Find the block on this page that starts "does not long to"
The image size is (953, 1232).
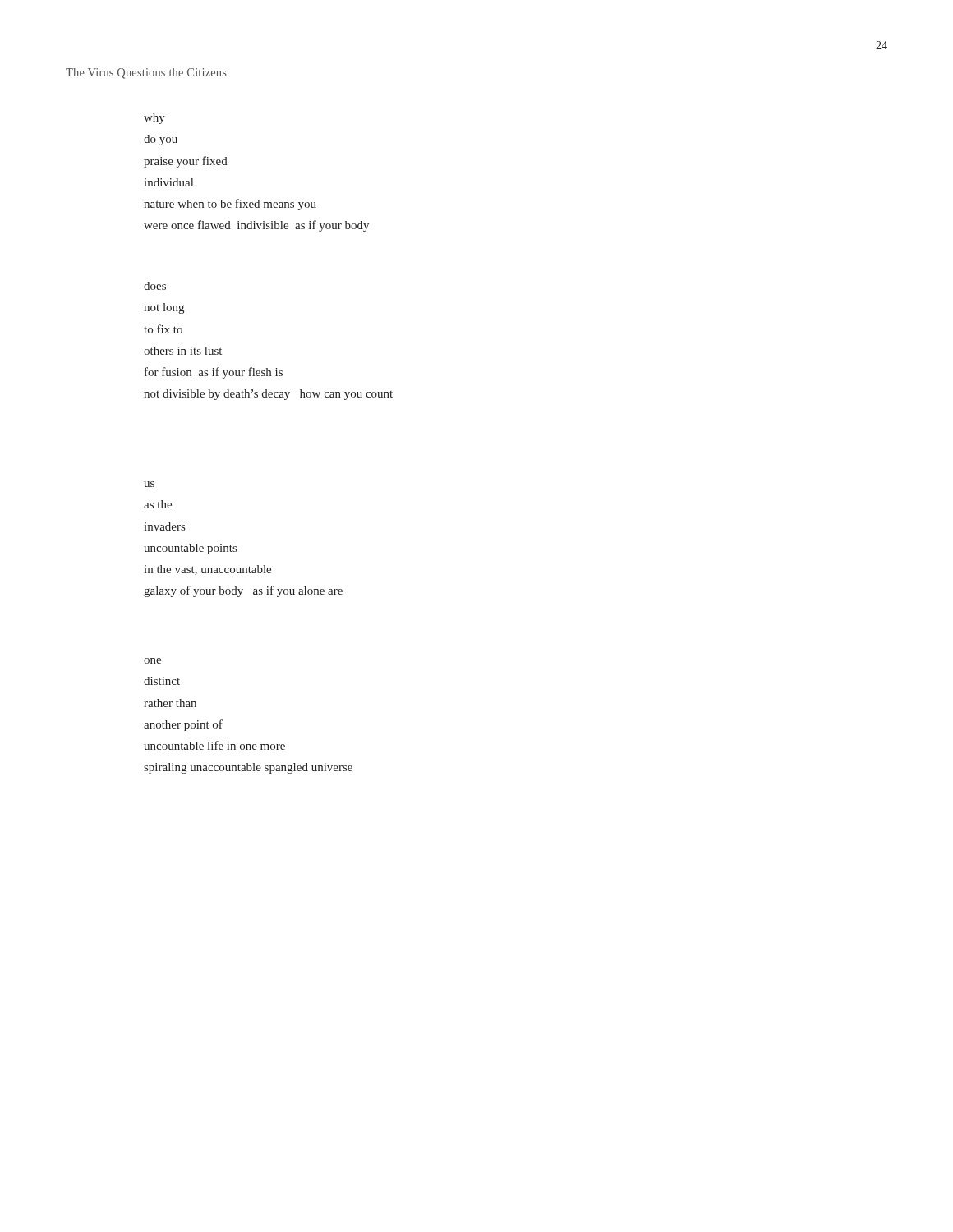point(155,286)
